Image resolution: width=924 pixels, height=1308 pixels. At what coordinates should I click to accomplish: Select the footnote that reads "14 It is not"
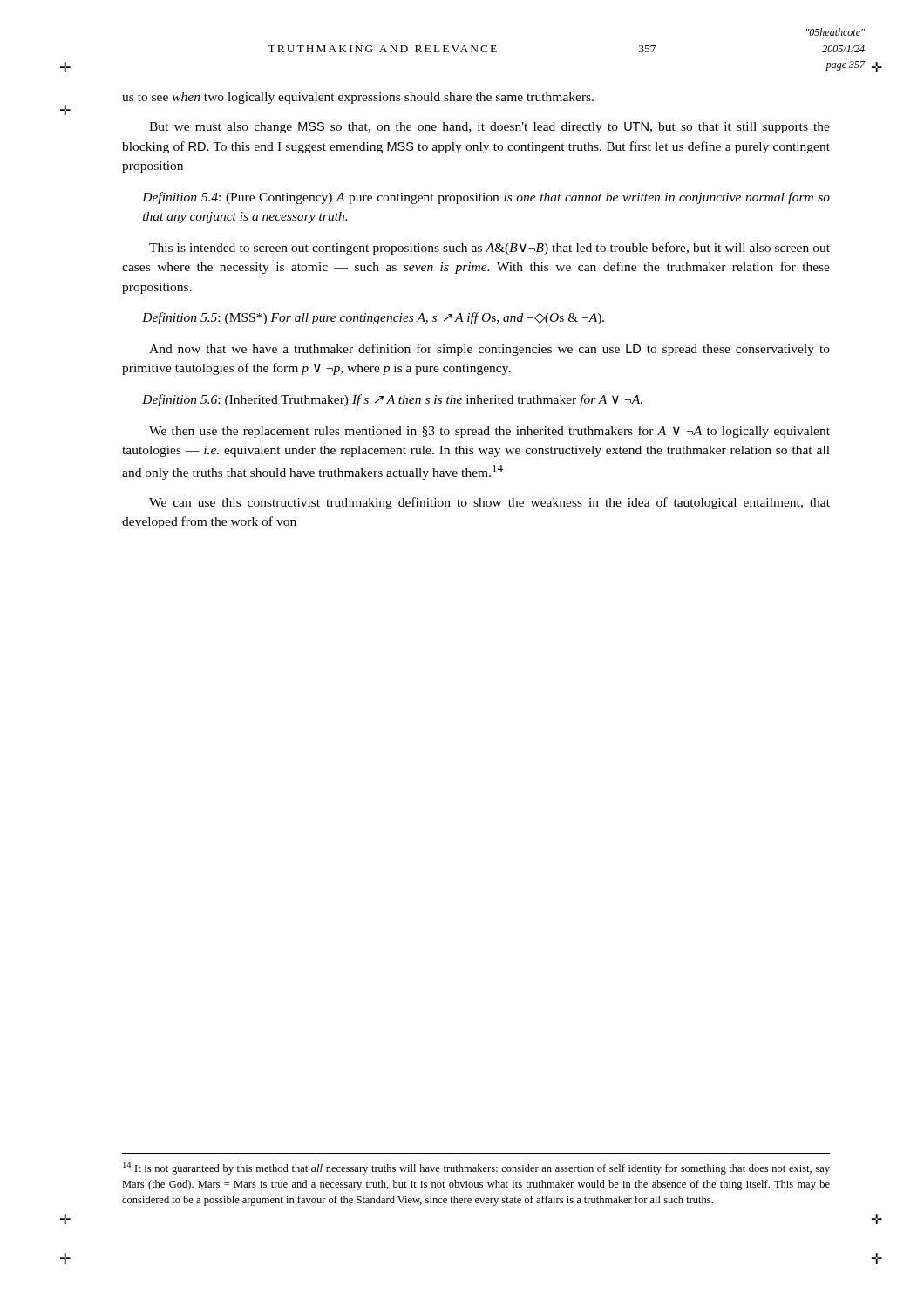pos(476,1183)
